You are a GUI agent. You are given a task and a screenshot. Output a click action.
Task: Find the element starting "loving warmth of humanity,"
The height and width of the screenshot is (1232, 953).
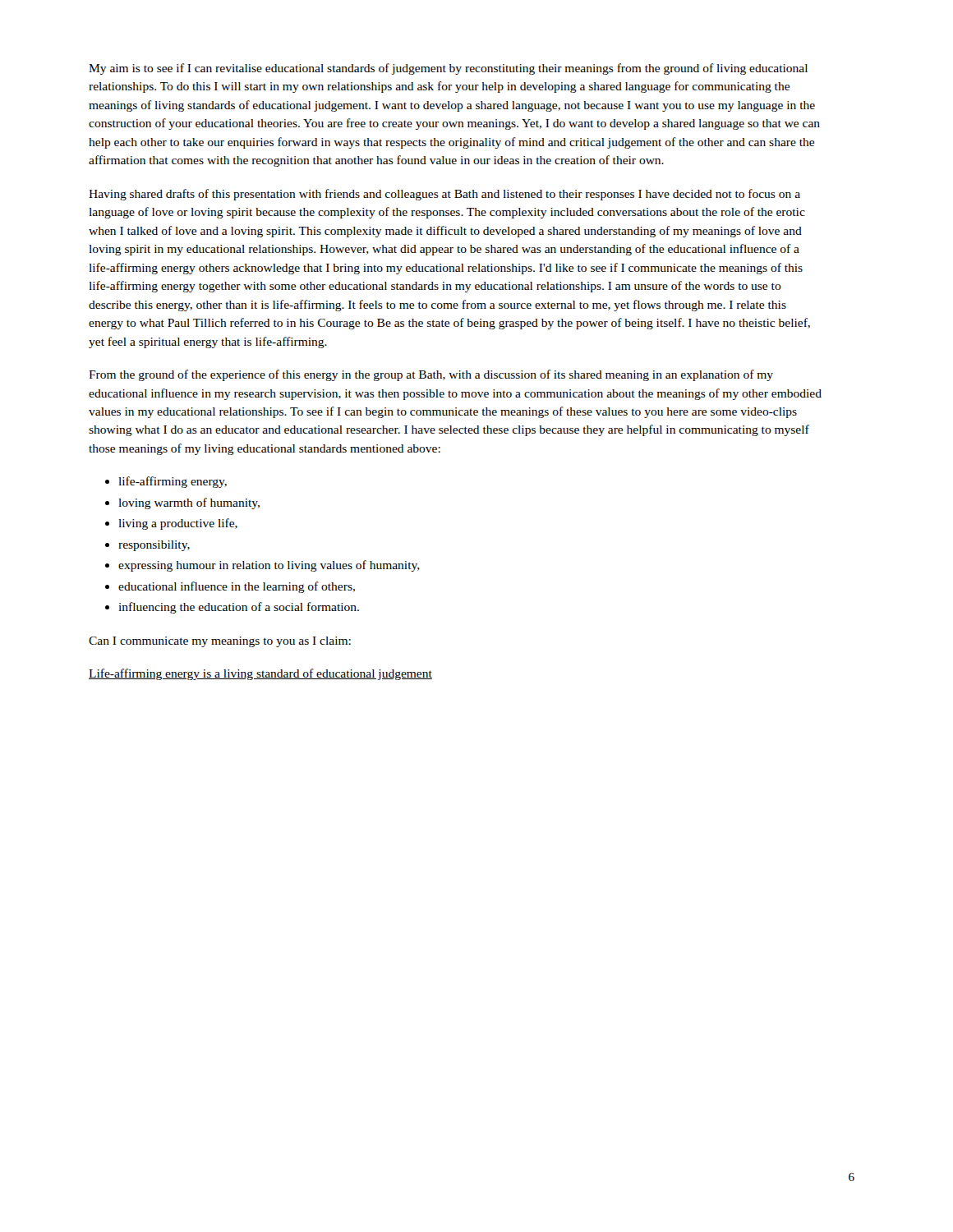pyautogui.click(x=189, y=502)
